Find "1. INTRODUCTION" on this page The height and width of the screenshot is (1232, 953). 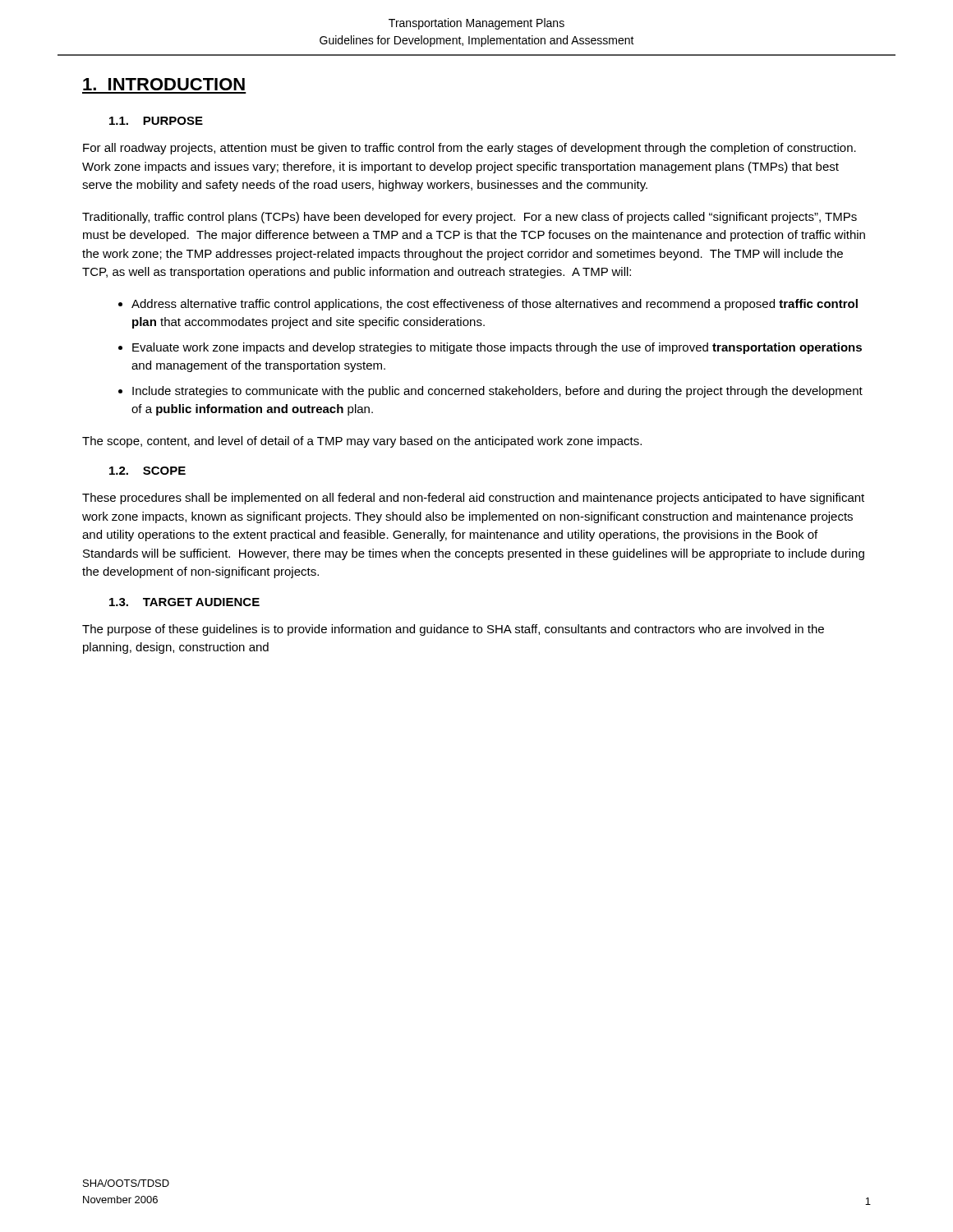coord(164,84)
